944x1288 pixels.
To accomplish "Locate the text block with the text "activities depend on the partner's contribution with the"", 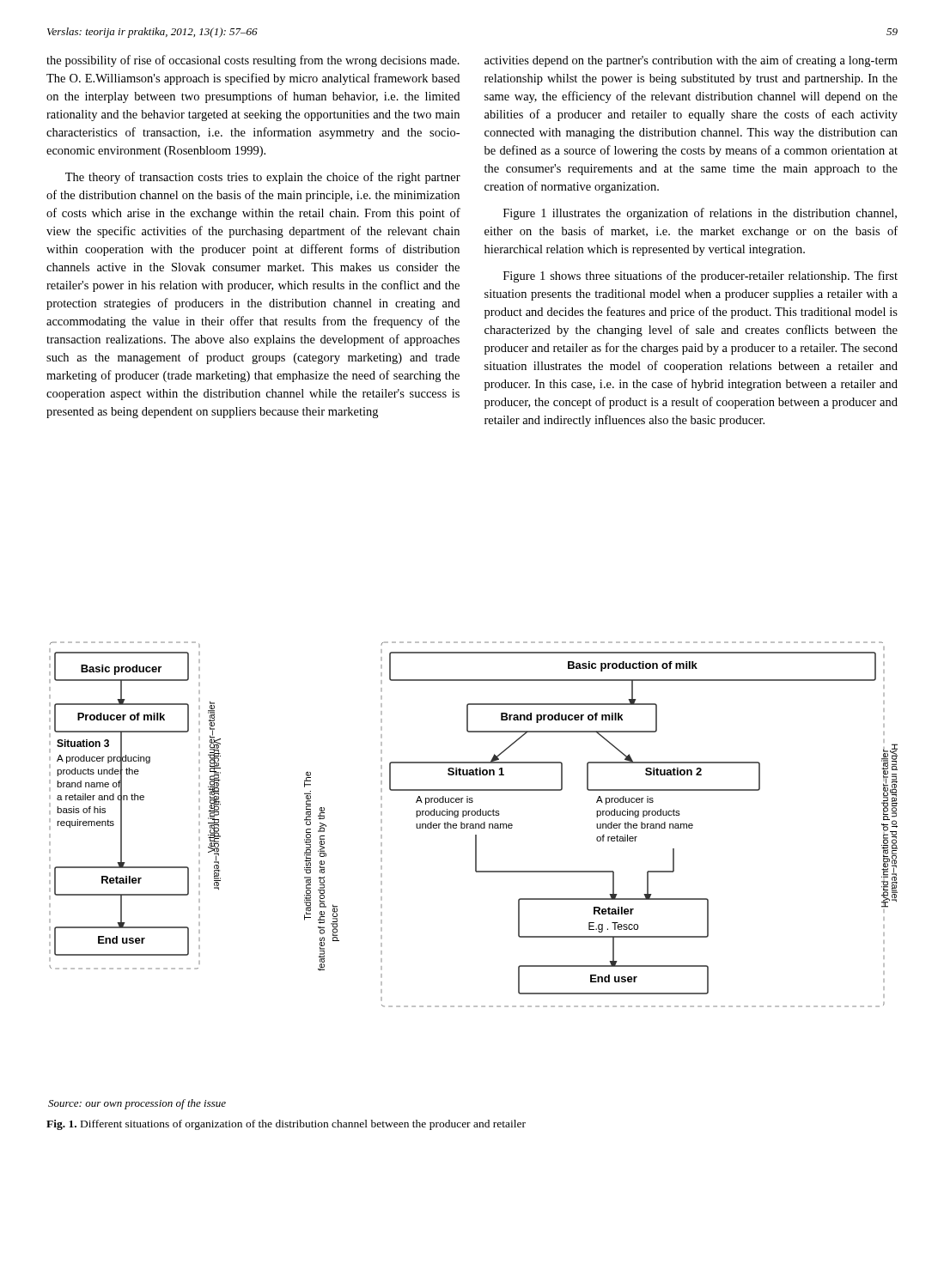I will click(x=691, y=241).
